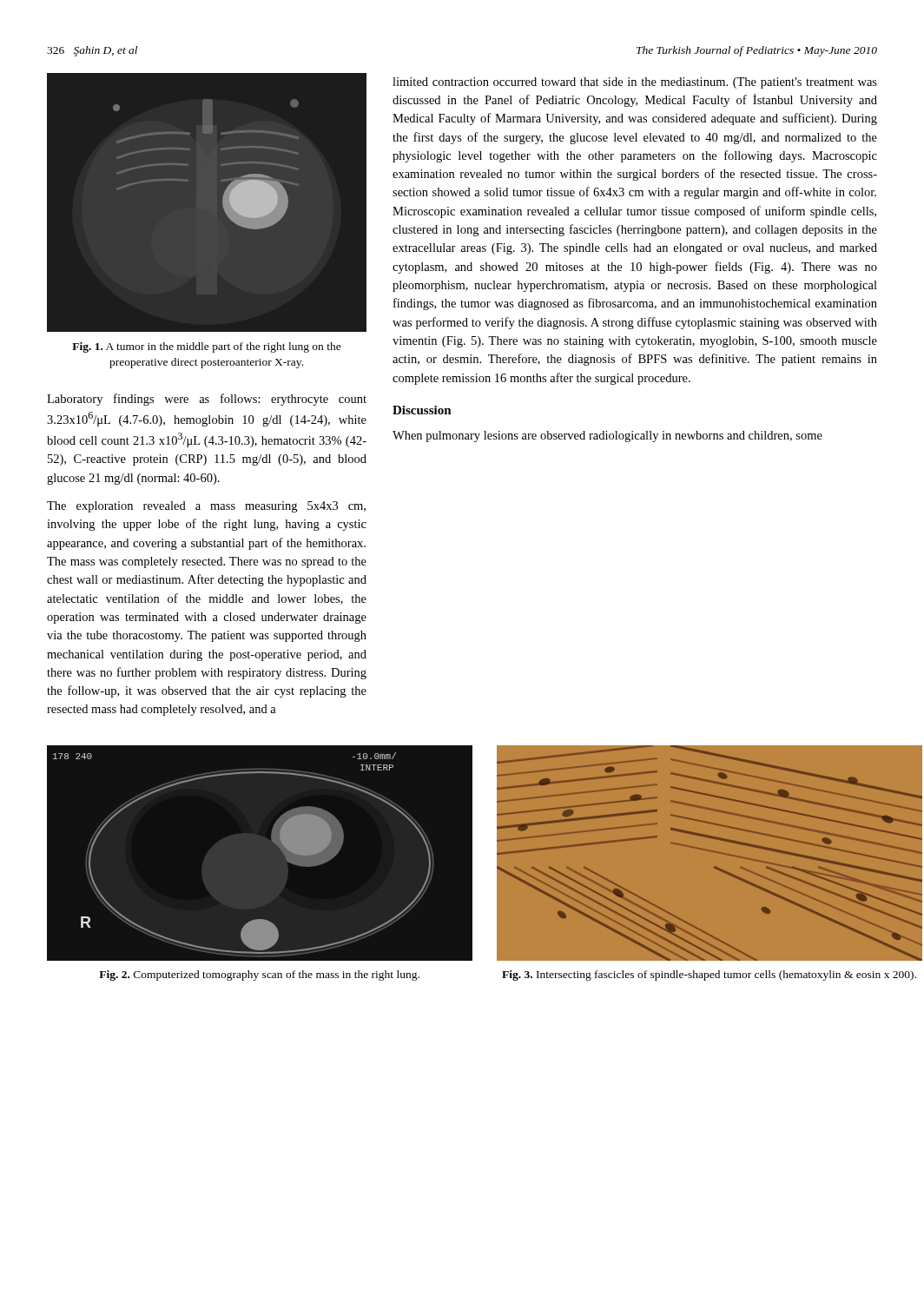Navigate to the block starting "When pulmonary lesions are observed radiologically"
Image resolution: width=924 pixels, height=1303 pixels.
(x=607, y=435)
